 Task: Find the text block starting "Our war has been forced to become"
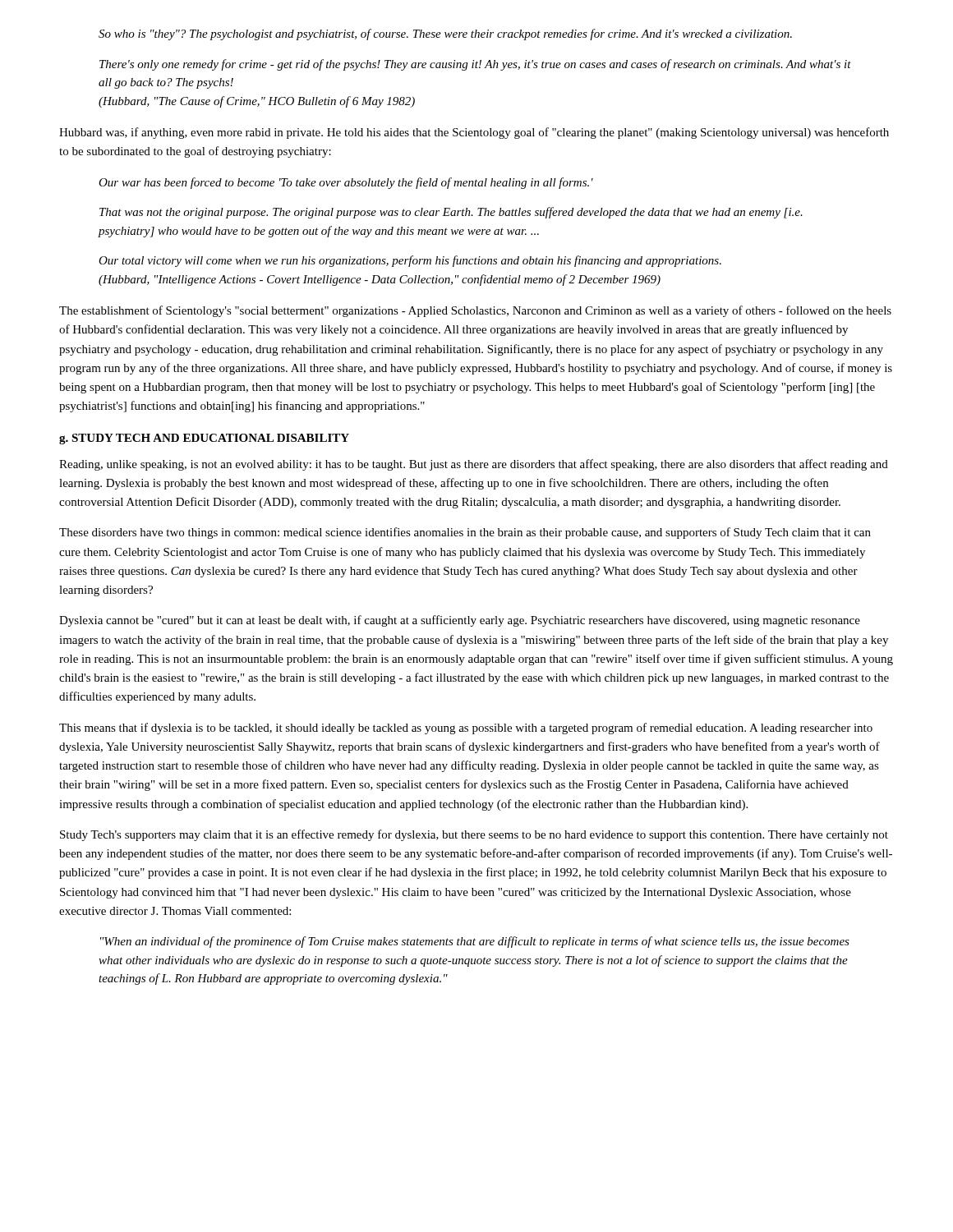tap(346, 182)
